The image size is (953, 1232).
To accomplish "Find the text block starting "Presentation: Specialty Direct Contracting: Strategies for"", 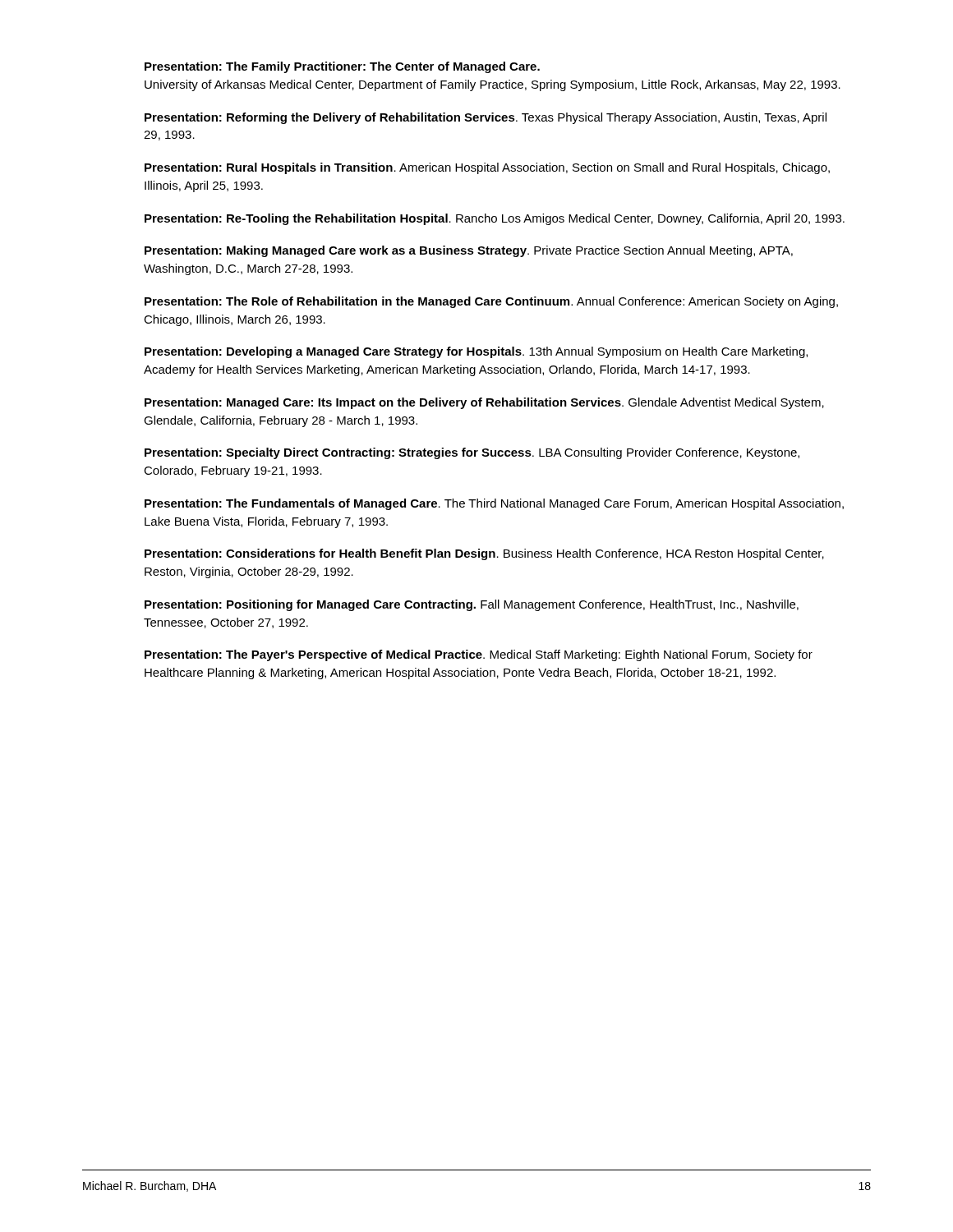I will pyautogui.click(x=472, y=461).
